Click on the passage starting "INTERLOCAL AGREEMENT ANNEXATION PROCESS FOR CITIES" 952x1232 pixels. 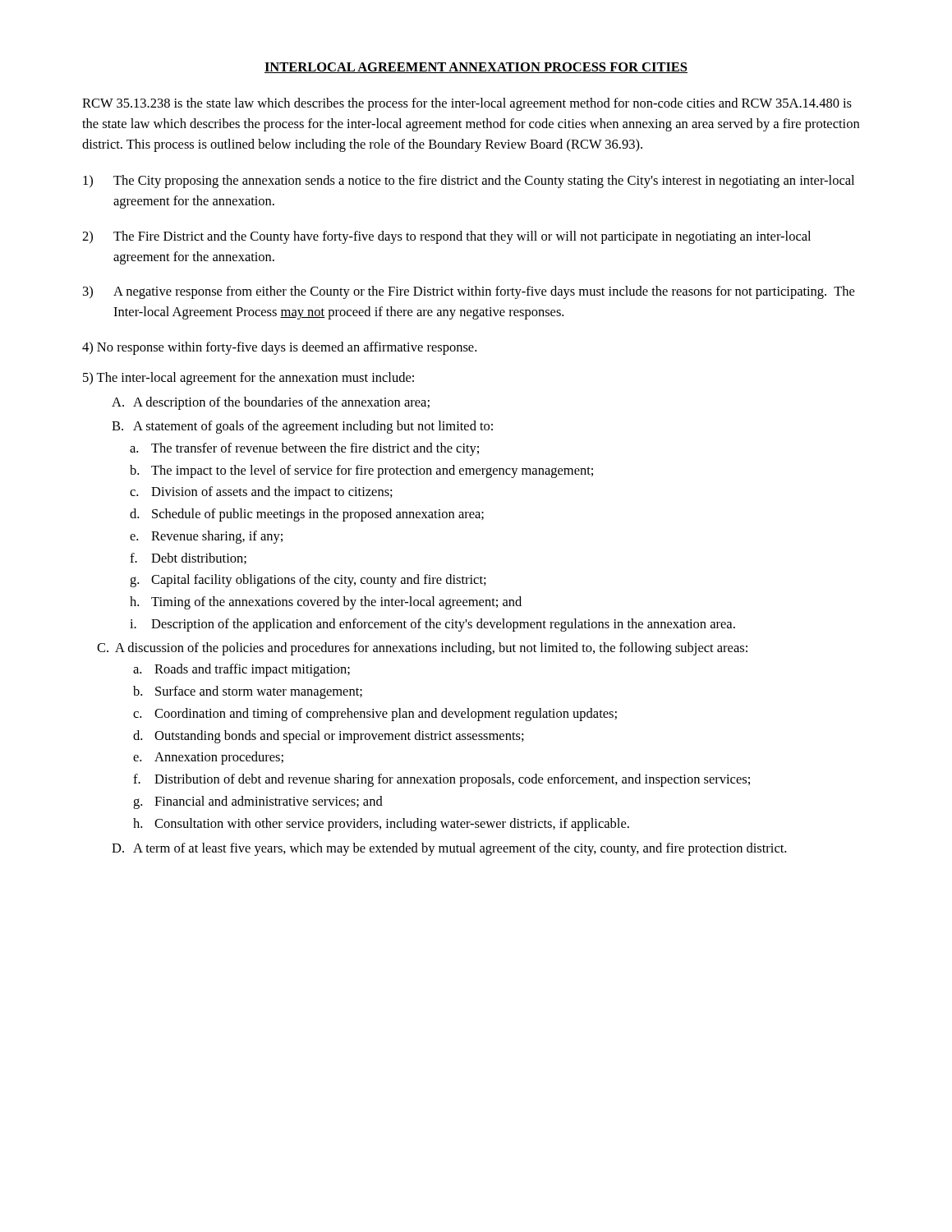tap(476, 67)
